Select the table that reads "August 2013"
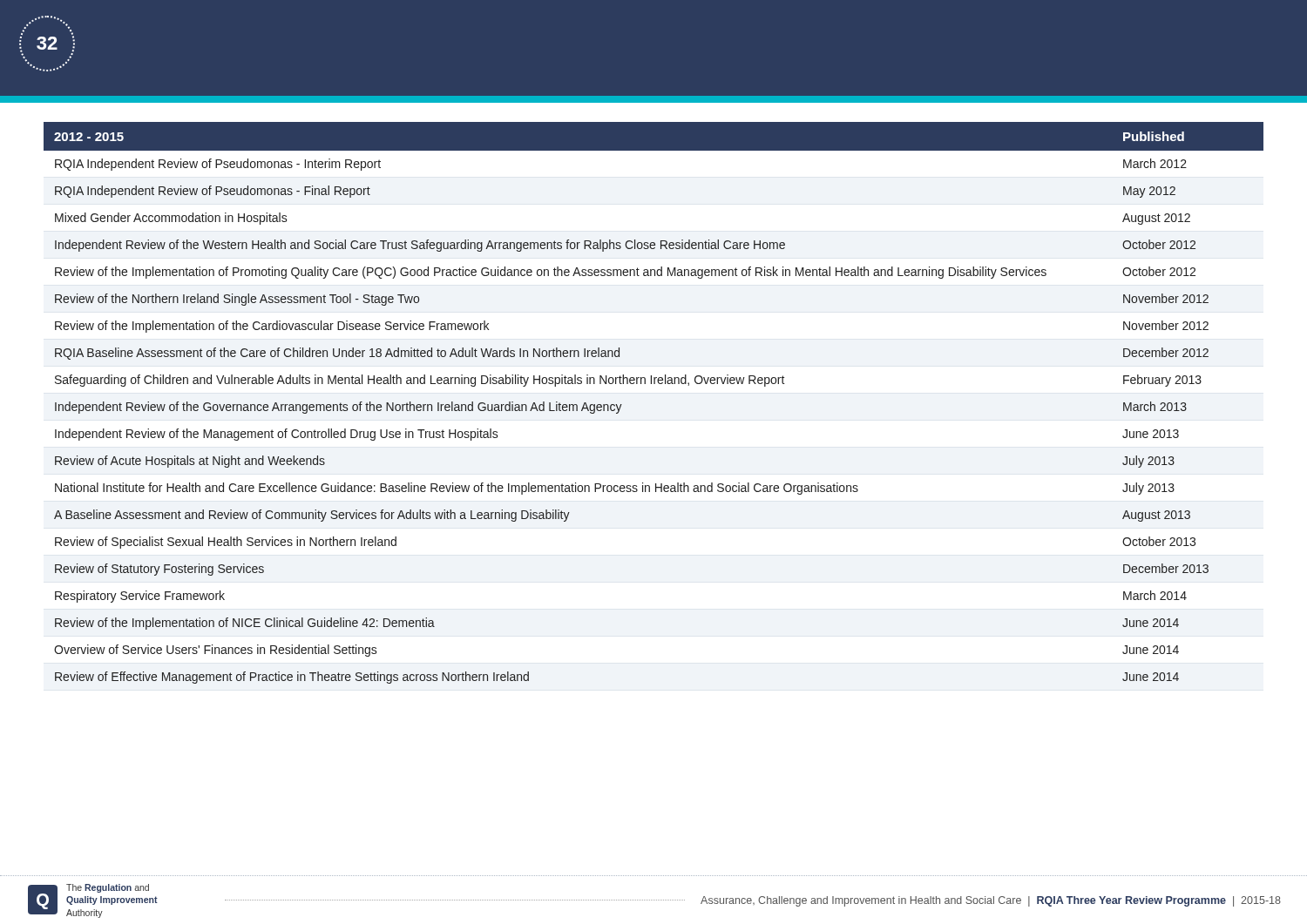The height and width of the screenshot is (924, 1307). pyautogui.click(x=654, y=406)
